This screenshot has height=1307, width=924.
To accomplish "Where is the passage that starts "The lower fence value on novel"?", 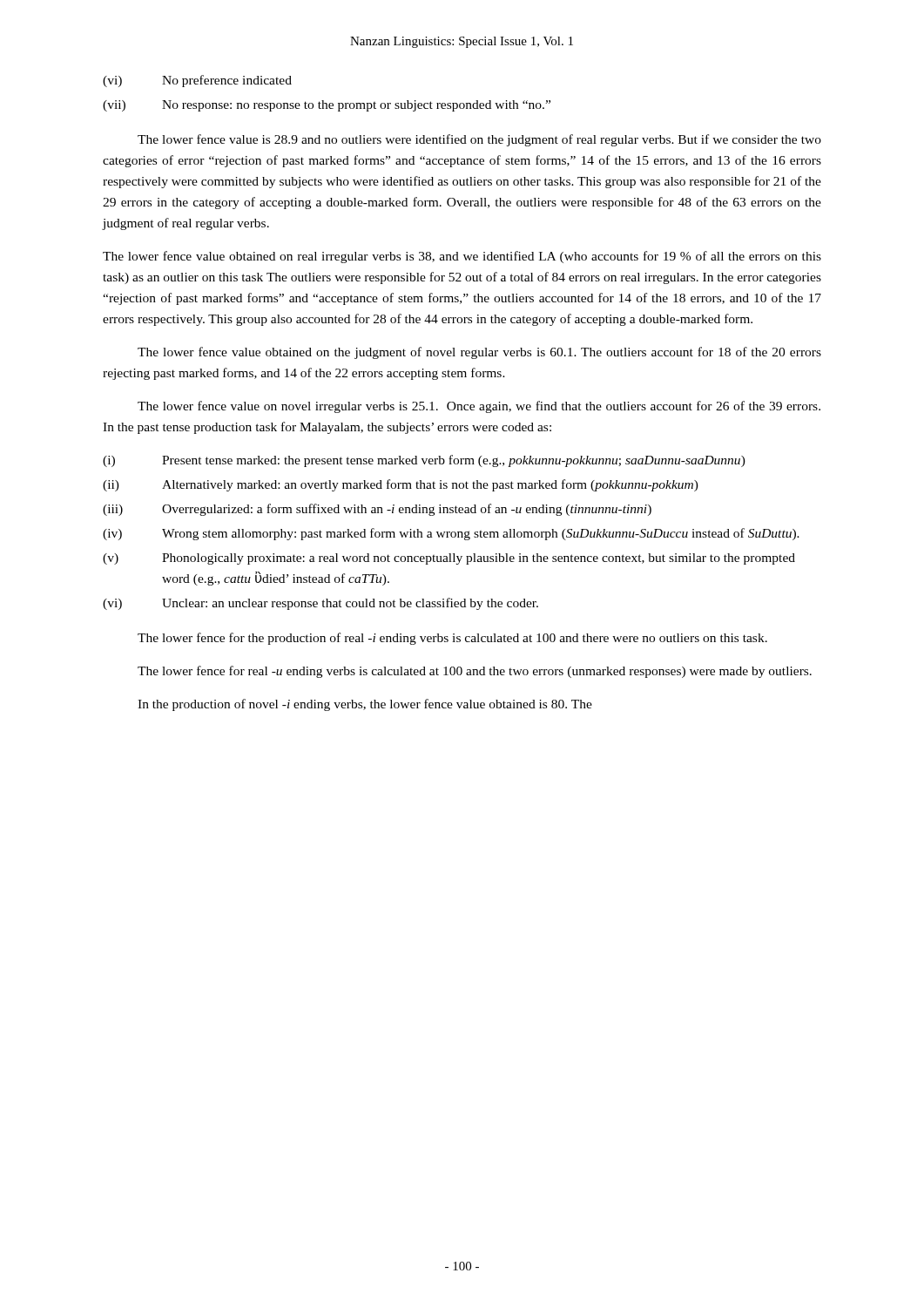I will point(462,416).
